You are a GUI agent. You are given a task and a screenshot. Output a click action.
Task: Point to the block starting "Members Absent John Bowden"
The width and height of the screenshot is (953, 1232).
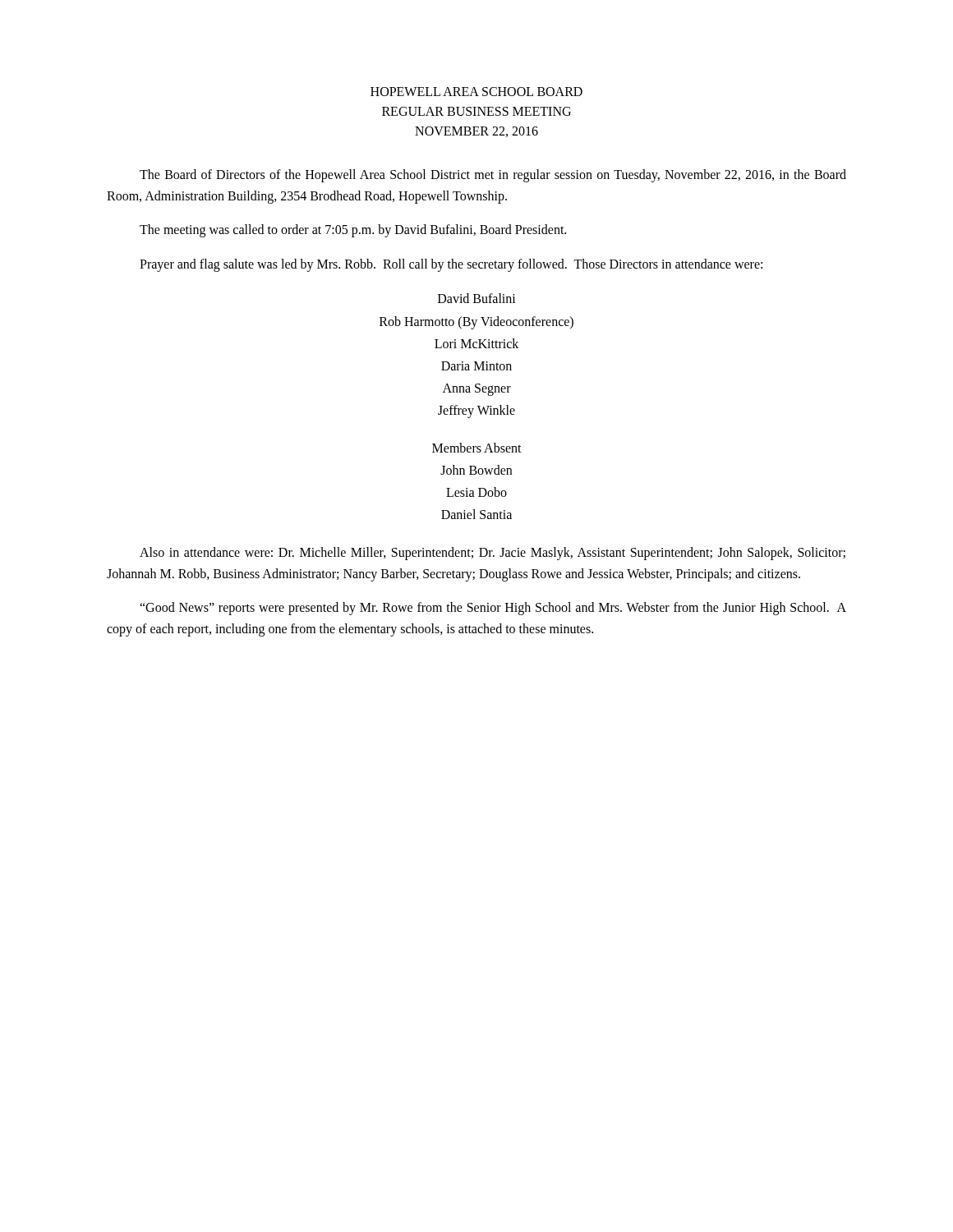(476, 481)
